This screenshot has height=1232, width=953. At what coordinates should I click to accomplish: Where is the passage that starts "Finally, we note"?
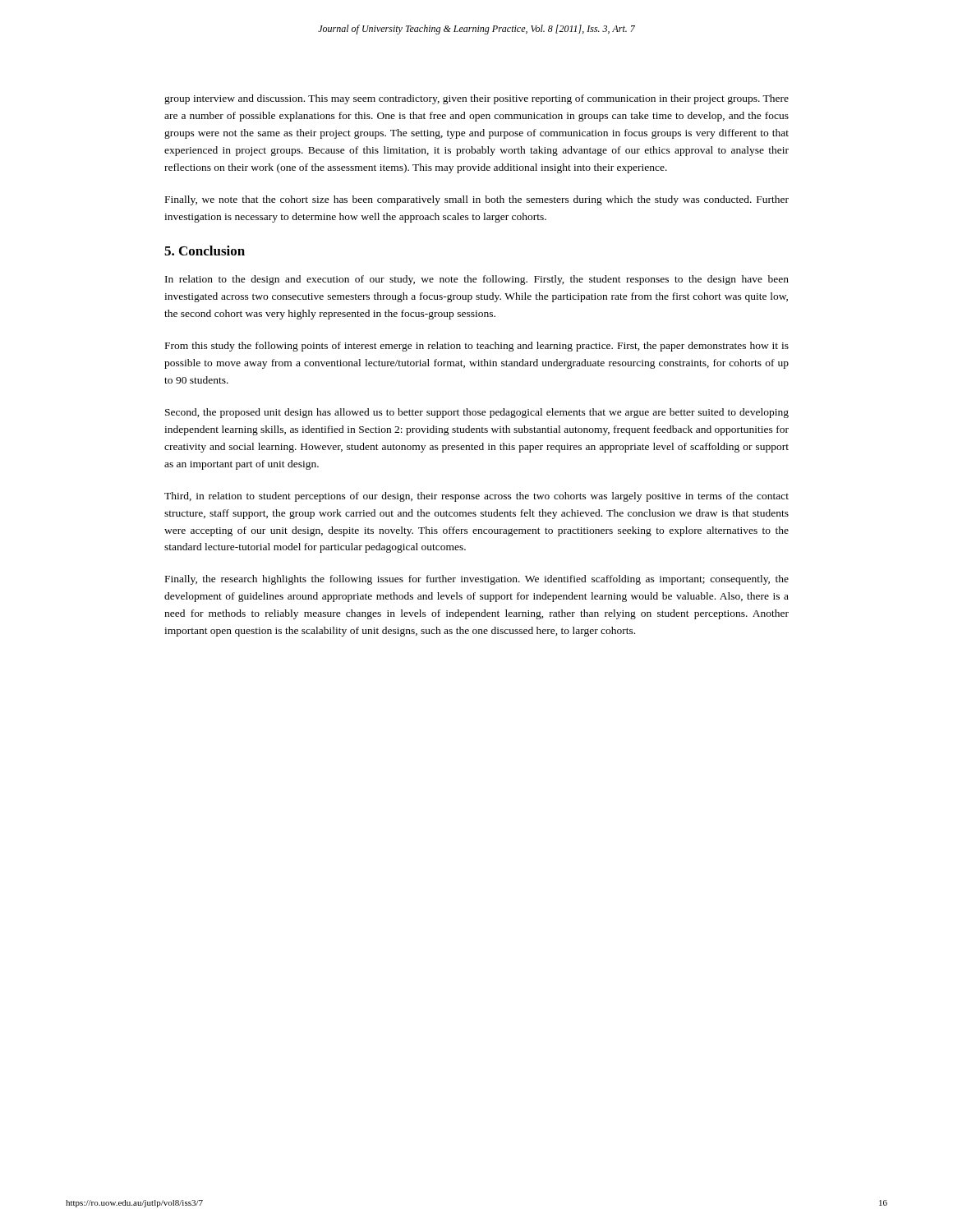(x=476, y=207)
